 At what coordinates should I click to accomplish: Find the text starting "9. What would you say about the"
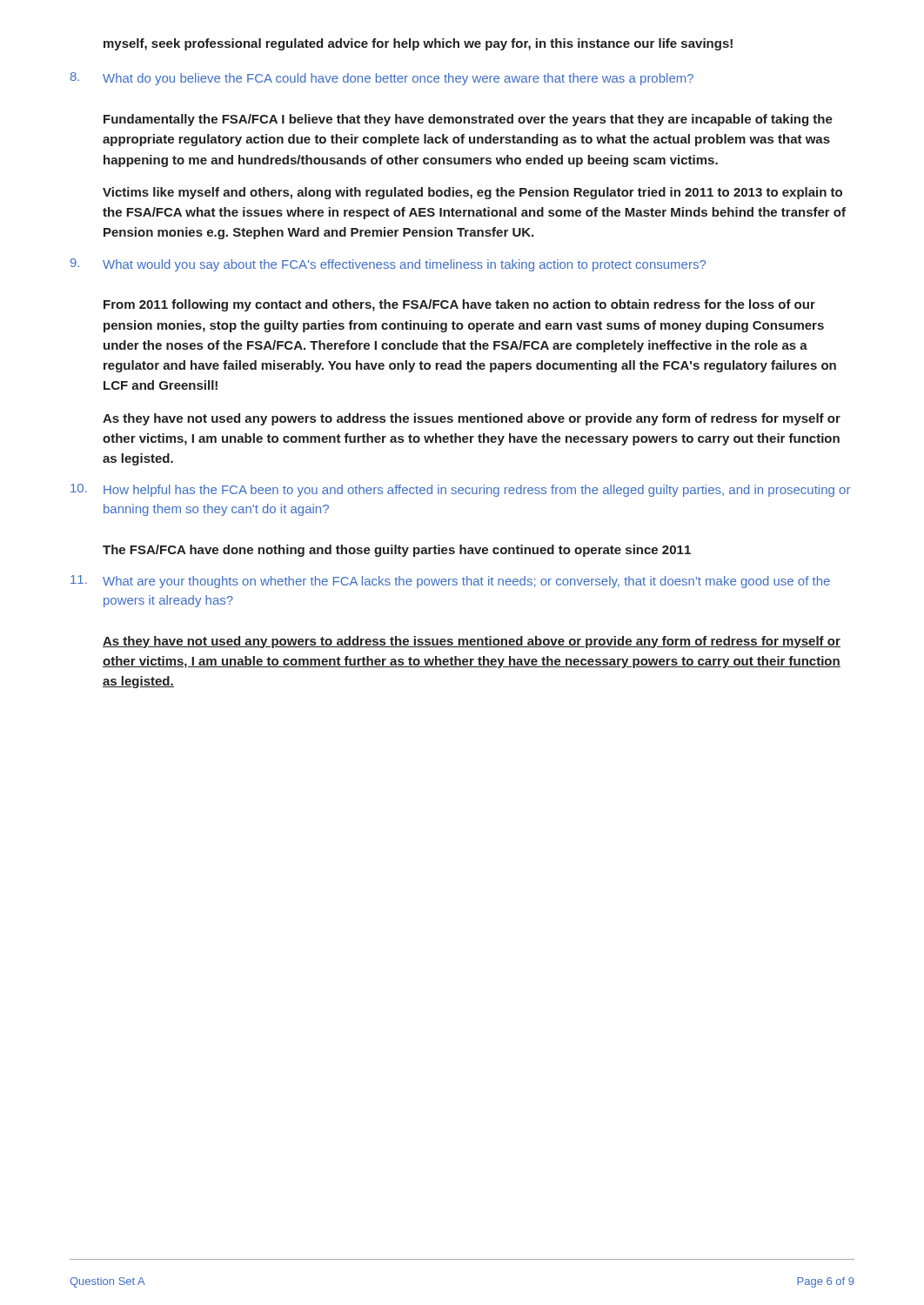pyautogui.click(x=388, y=264)
